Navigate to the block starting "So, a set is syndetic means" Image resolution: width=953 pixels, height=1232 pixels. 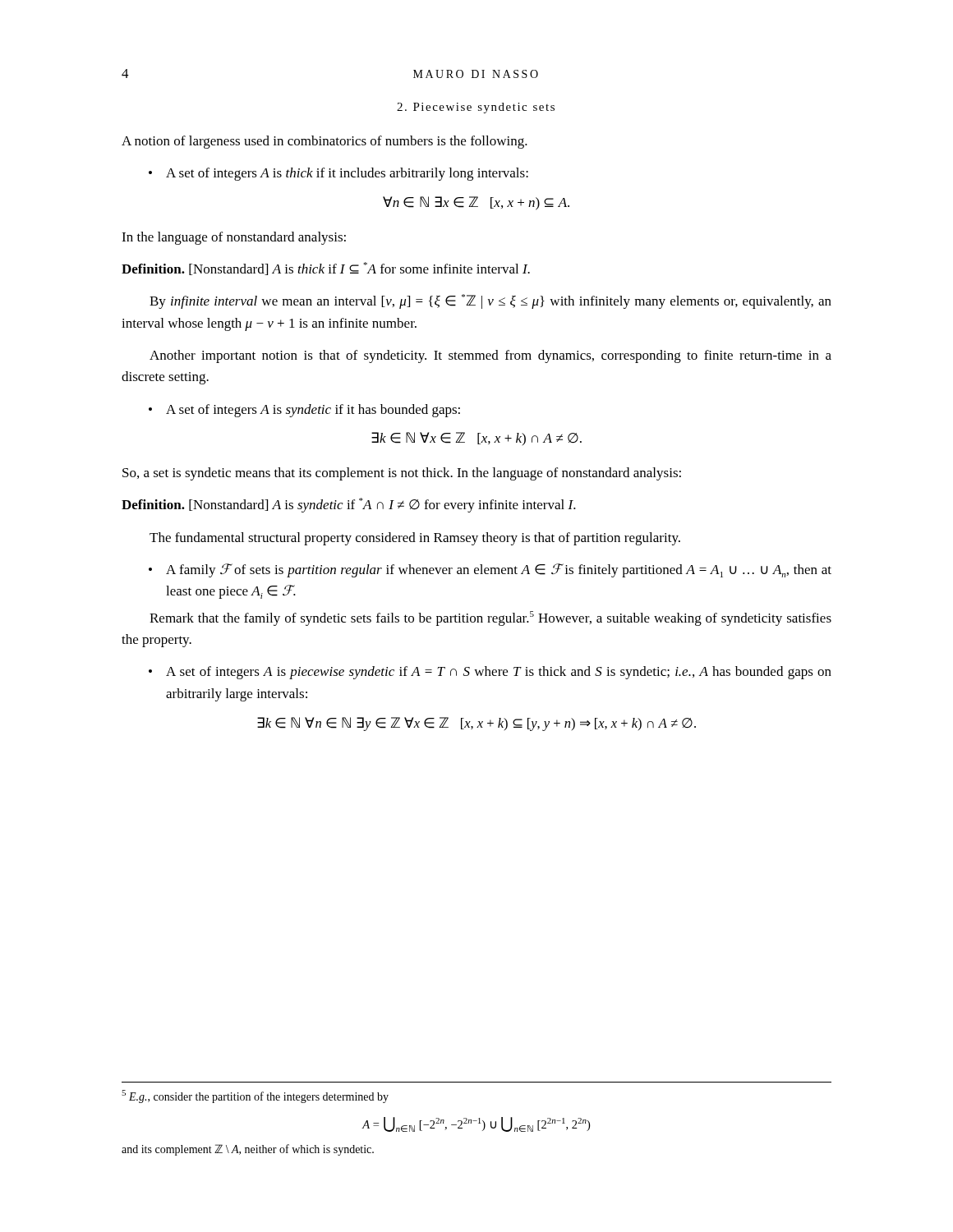402,473
